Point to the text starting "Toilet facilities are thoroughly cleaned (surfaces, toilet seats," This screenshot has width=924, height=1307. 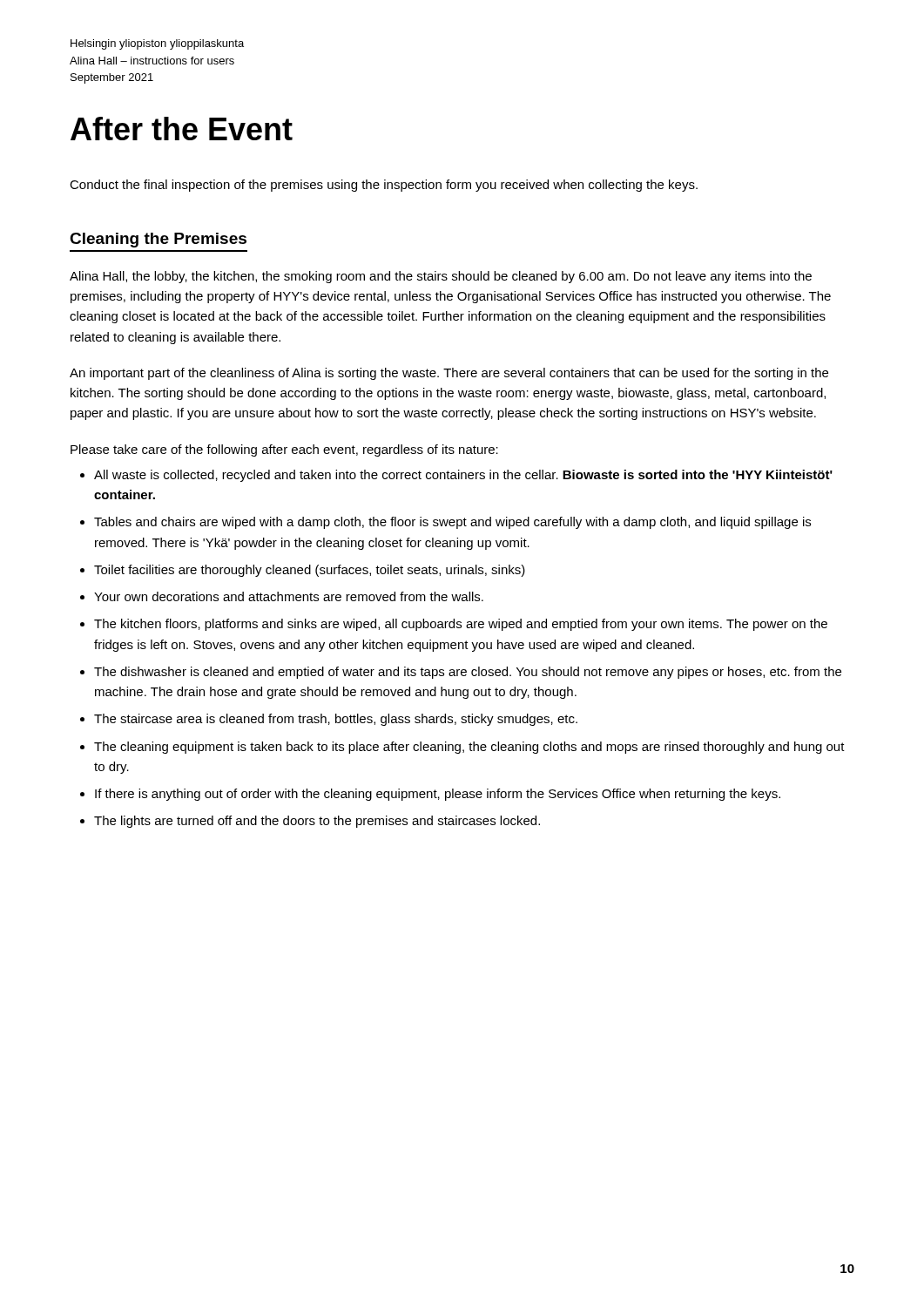[x=310, y=569]
